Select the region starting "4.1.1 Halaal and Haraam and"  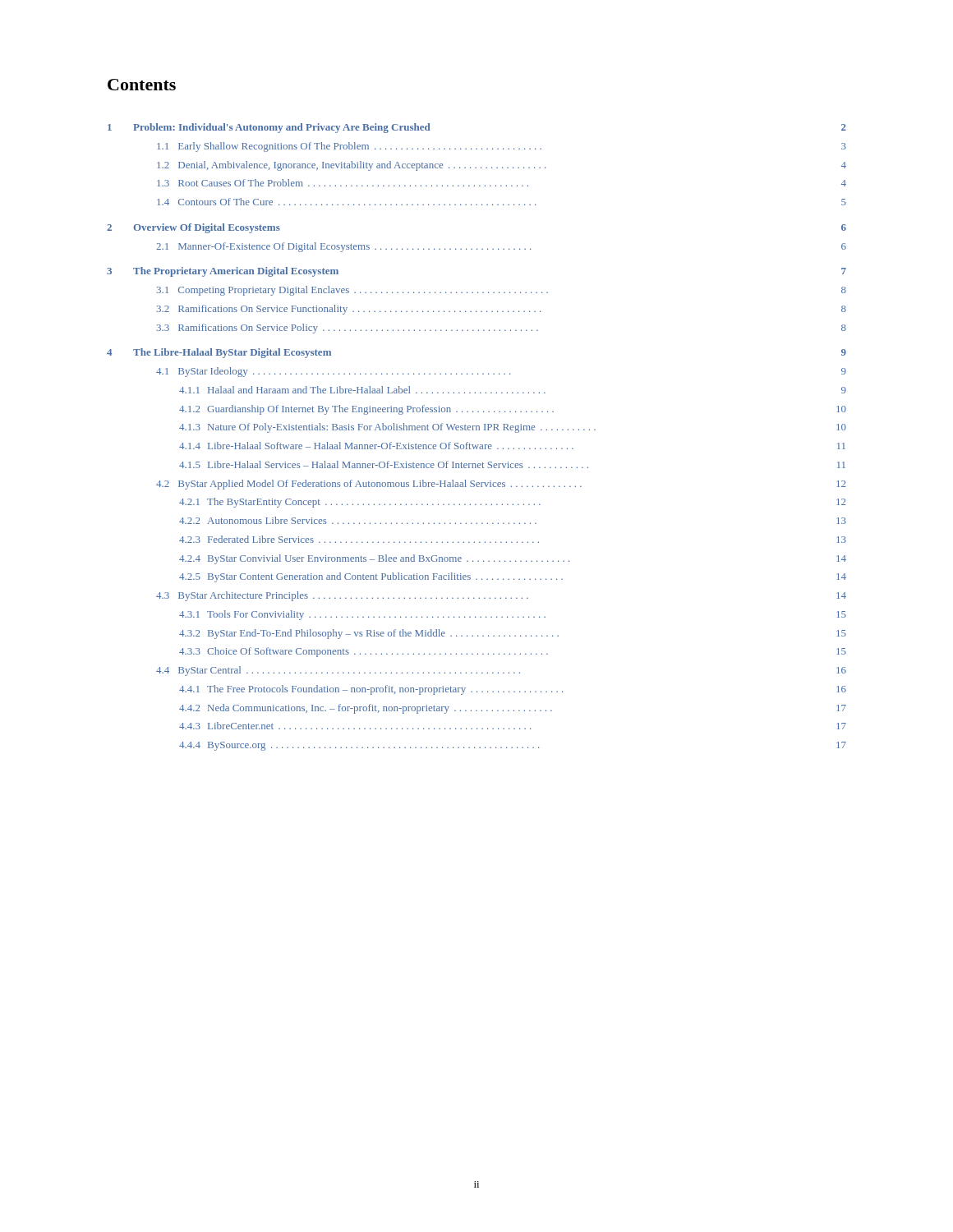[x=476, y=390]
